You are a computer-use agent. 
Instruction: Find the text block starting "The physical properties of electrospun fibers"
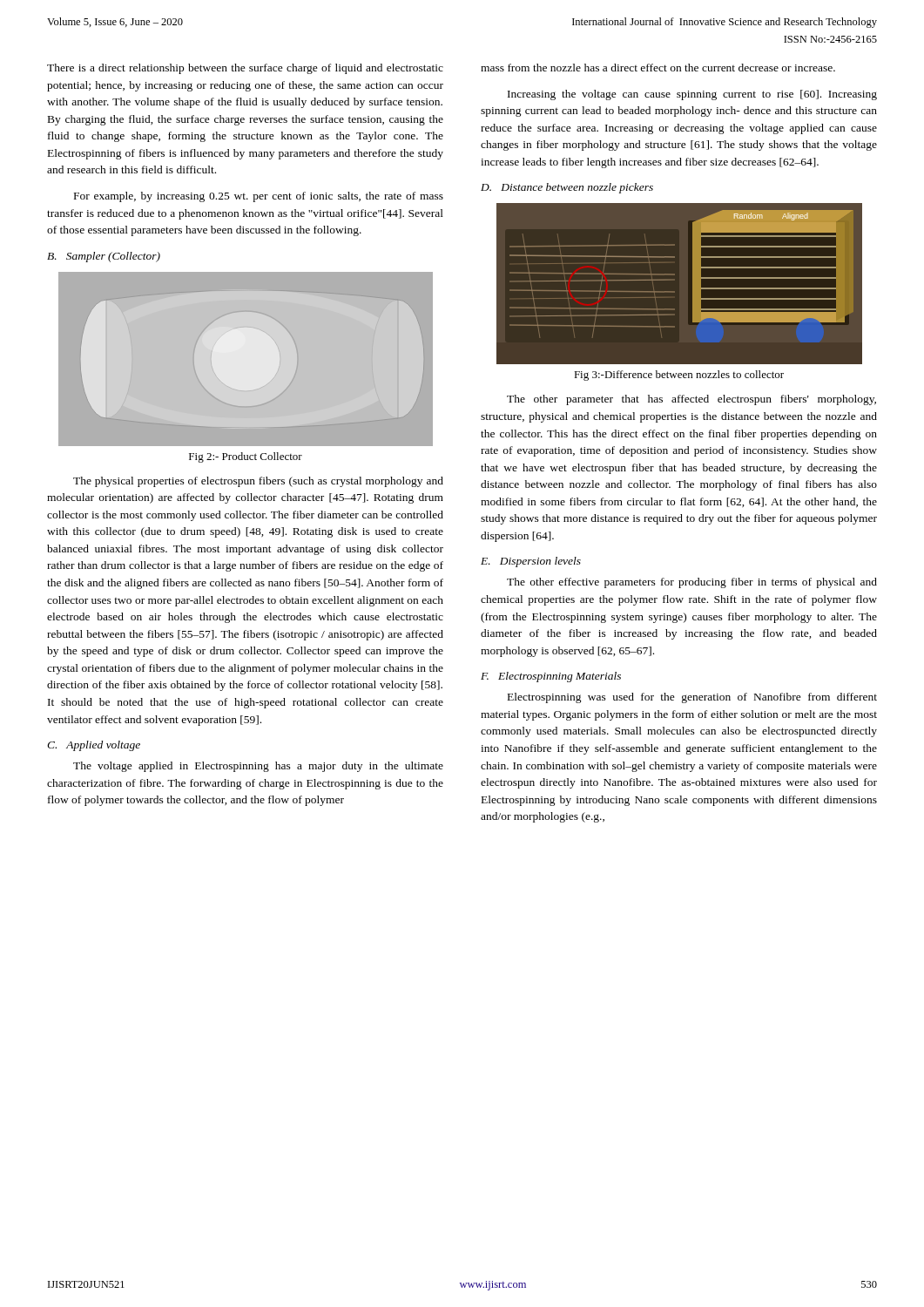[x=245, y=600]
